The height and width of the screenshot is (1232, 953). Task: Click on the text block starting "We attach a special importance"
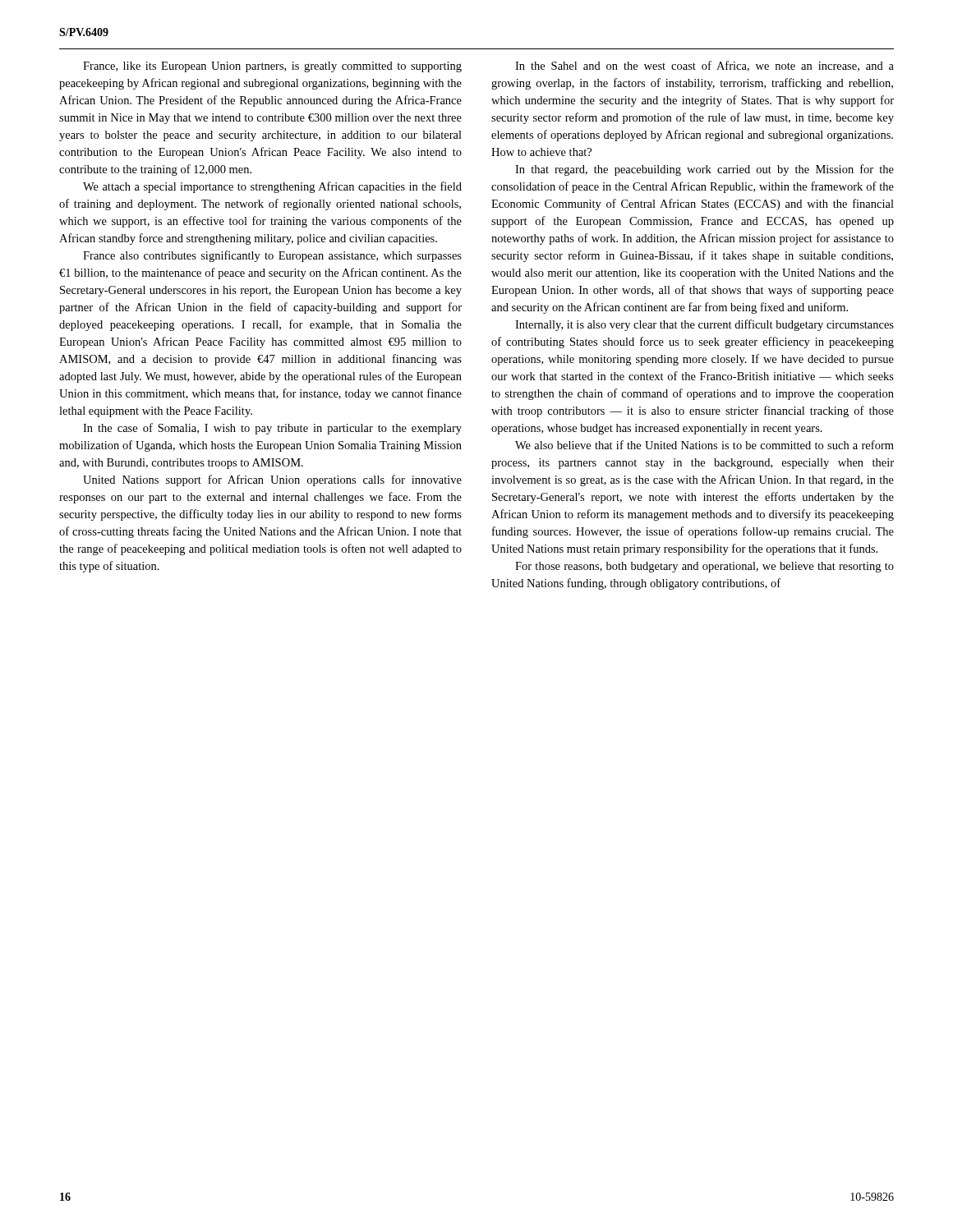260,213
